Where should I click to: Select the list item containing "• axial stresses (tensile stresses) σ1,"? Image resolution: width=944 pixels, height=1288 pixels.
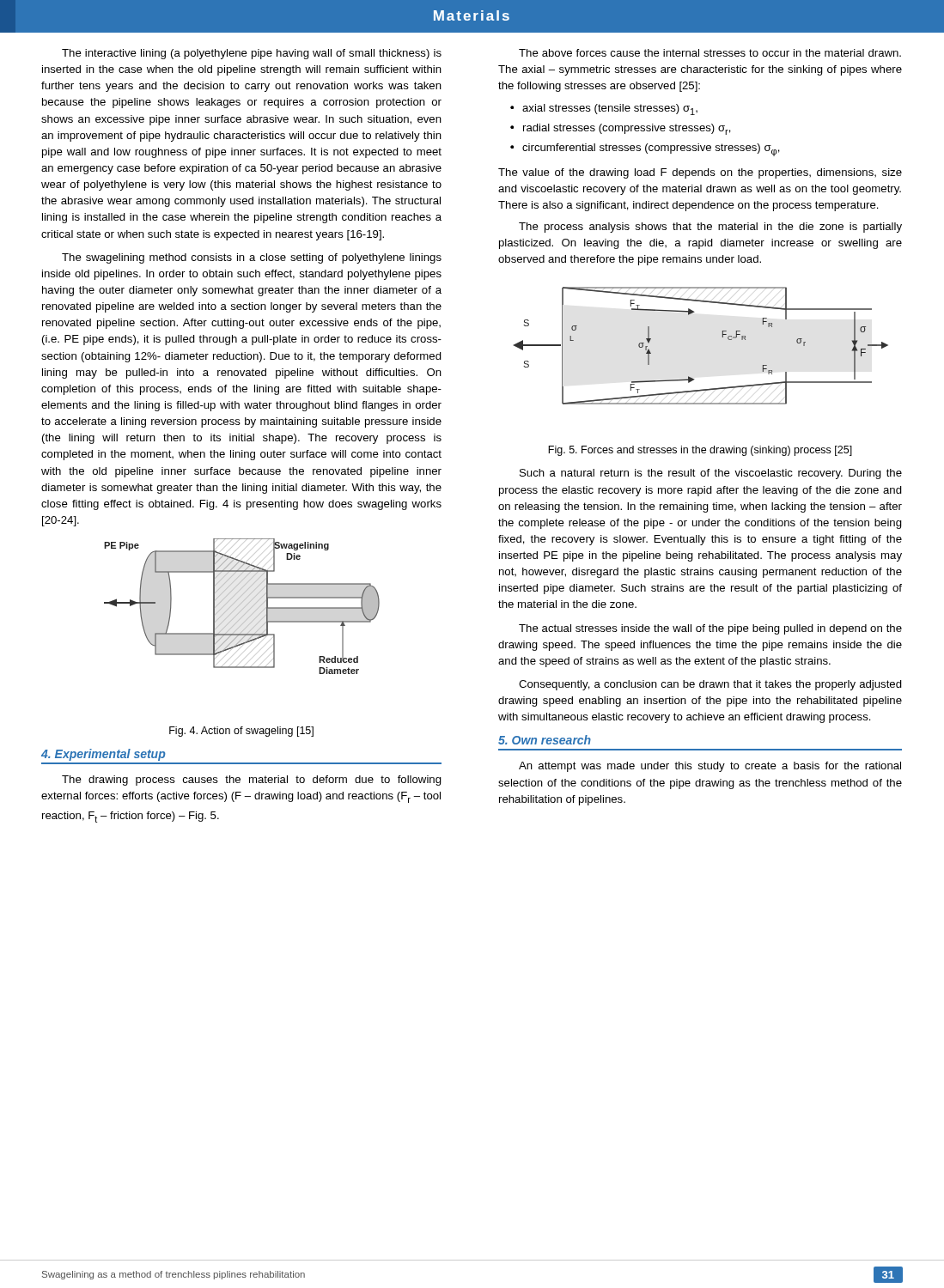tap(604, 109)
